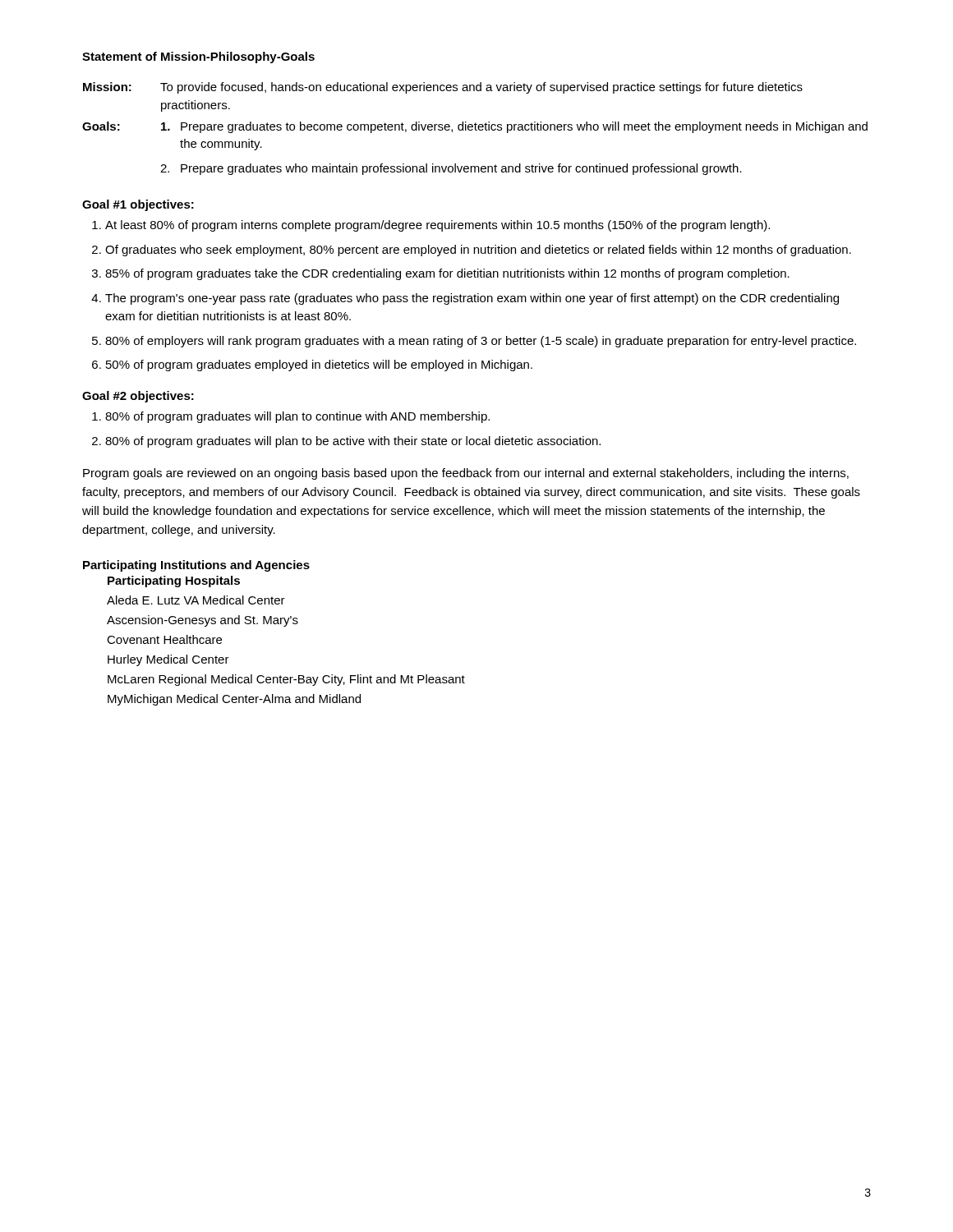This screenshot has height=1232, width=953.
Task: Locate the region starting "Ascension-Genesys and St. Mary's"
Action: point(203,619)
